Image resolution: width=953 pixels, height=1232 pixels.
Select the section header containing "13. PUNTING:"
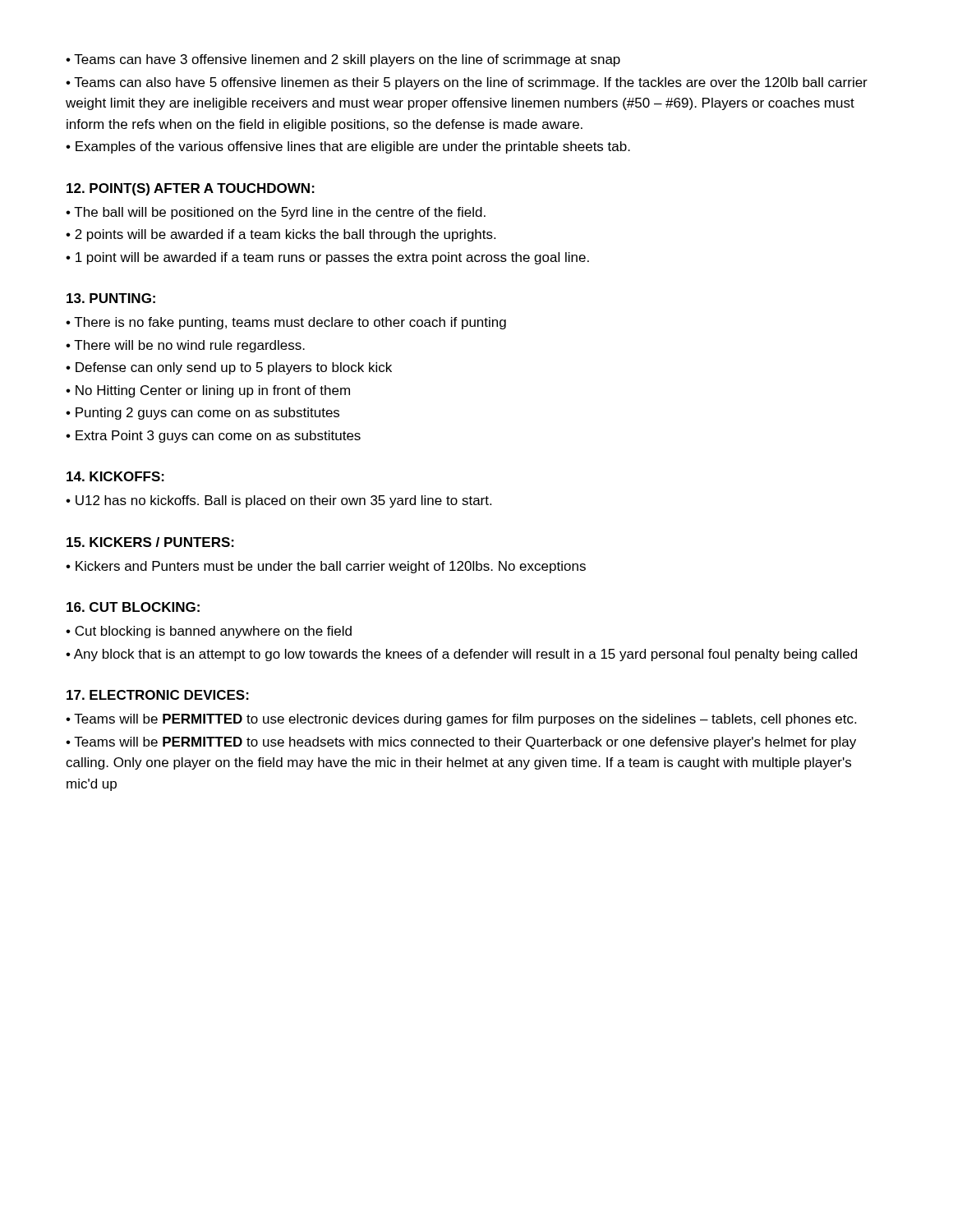tap(111, 299)
